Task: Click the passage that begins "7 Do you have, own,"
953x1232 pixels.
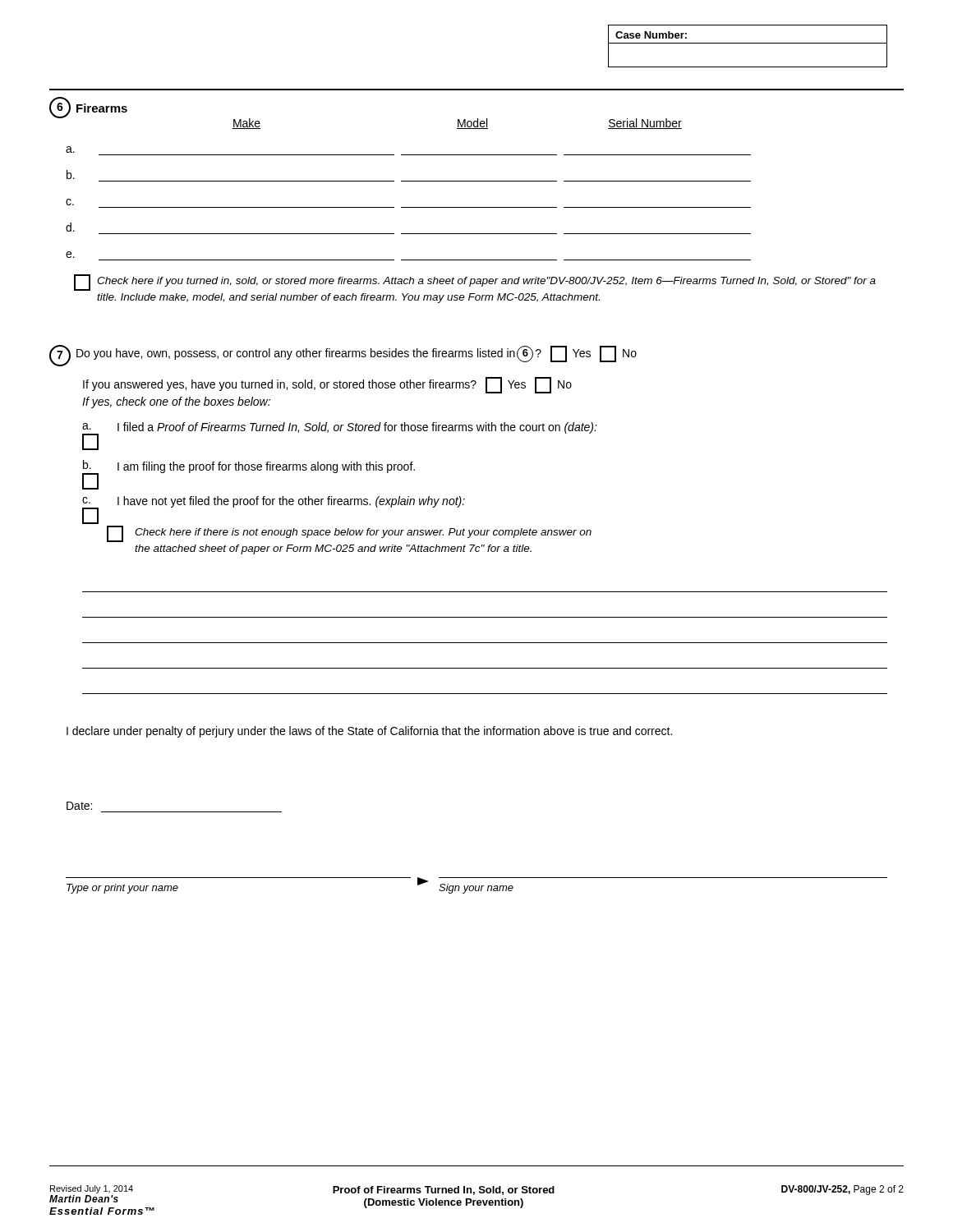Action: click(343, 356)
